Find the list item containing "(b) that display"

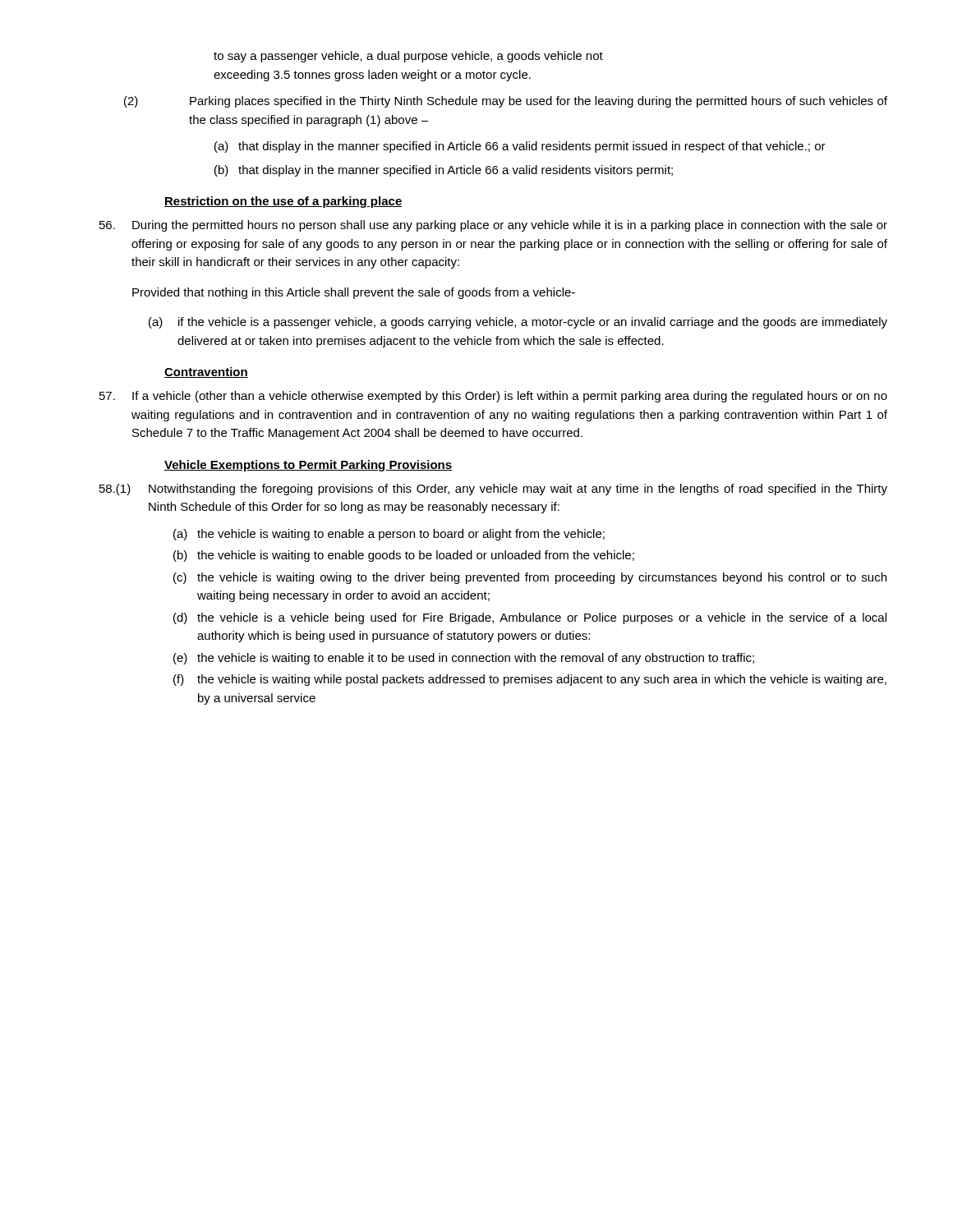550,170
